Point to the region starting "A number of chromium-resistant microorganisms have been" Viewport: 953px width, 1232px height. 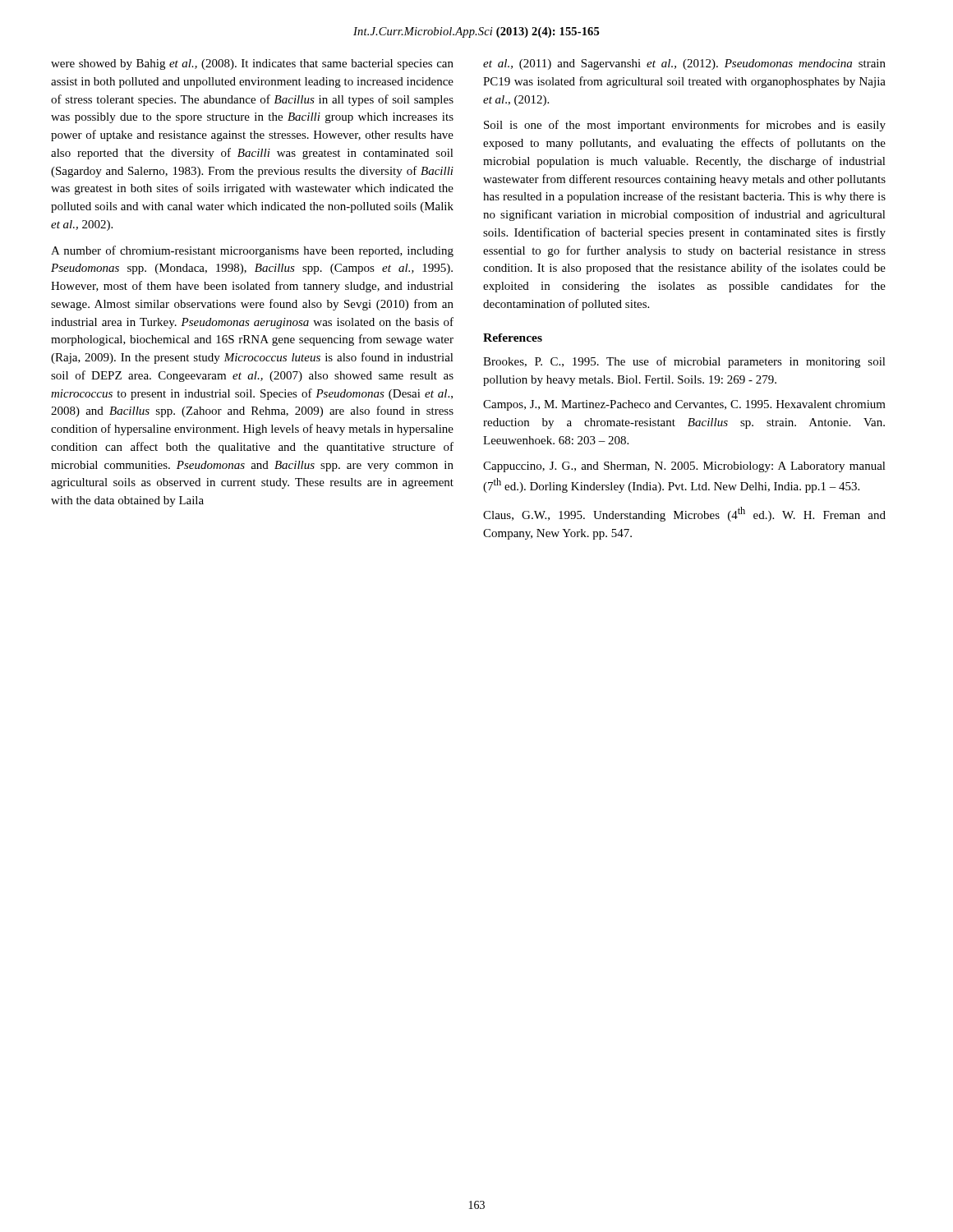[x=252, y=376]
